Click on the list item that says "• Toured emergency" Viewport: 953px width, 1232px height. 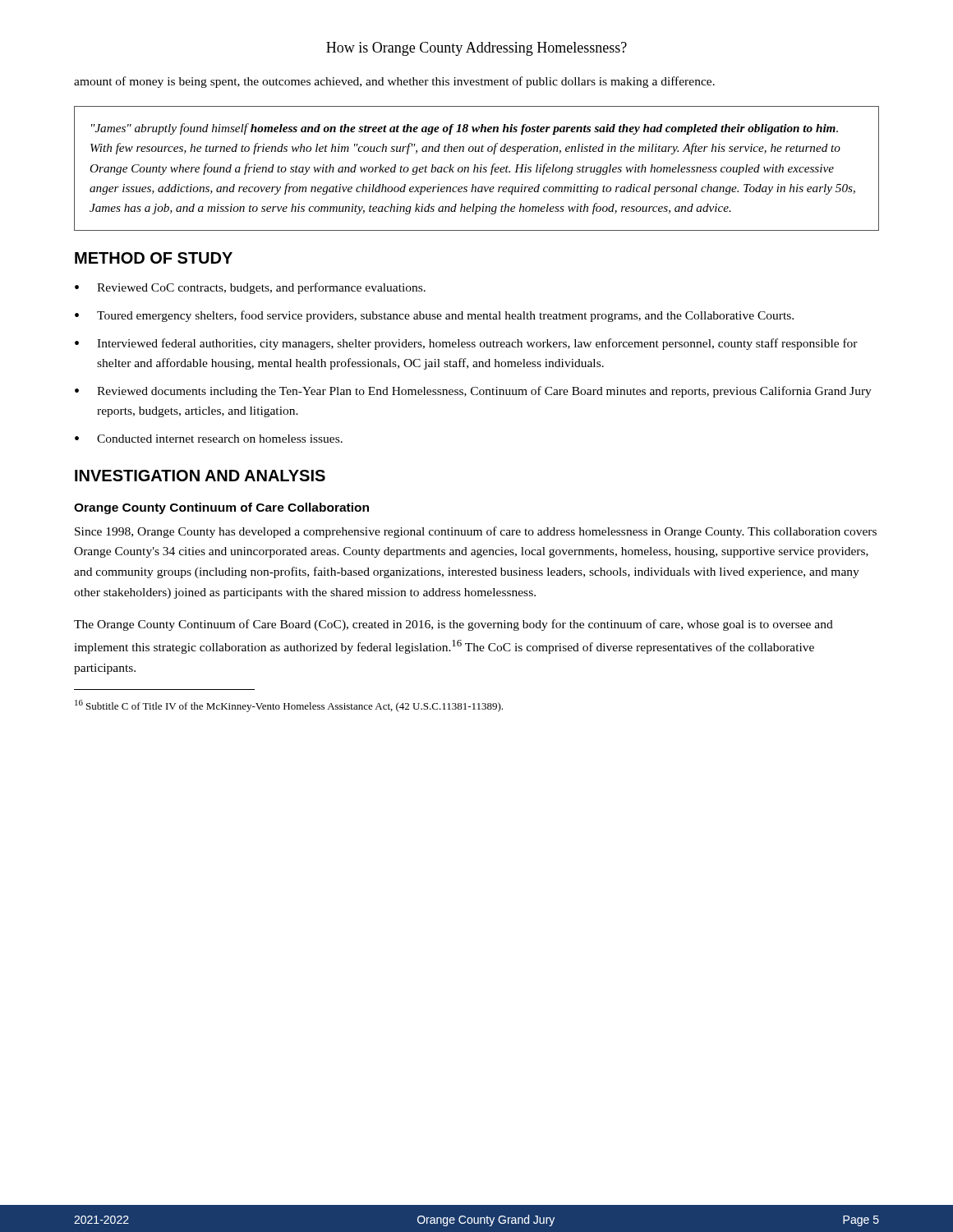(476, 315)
